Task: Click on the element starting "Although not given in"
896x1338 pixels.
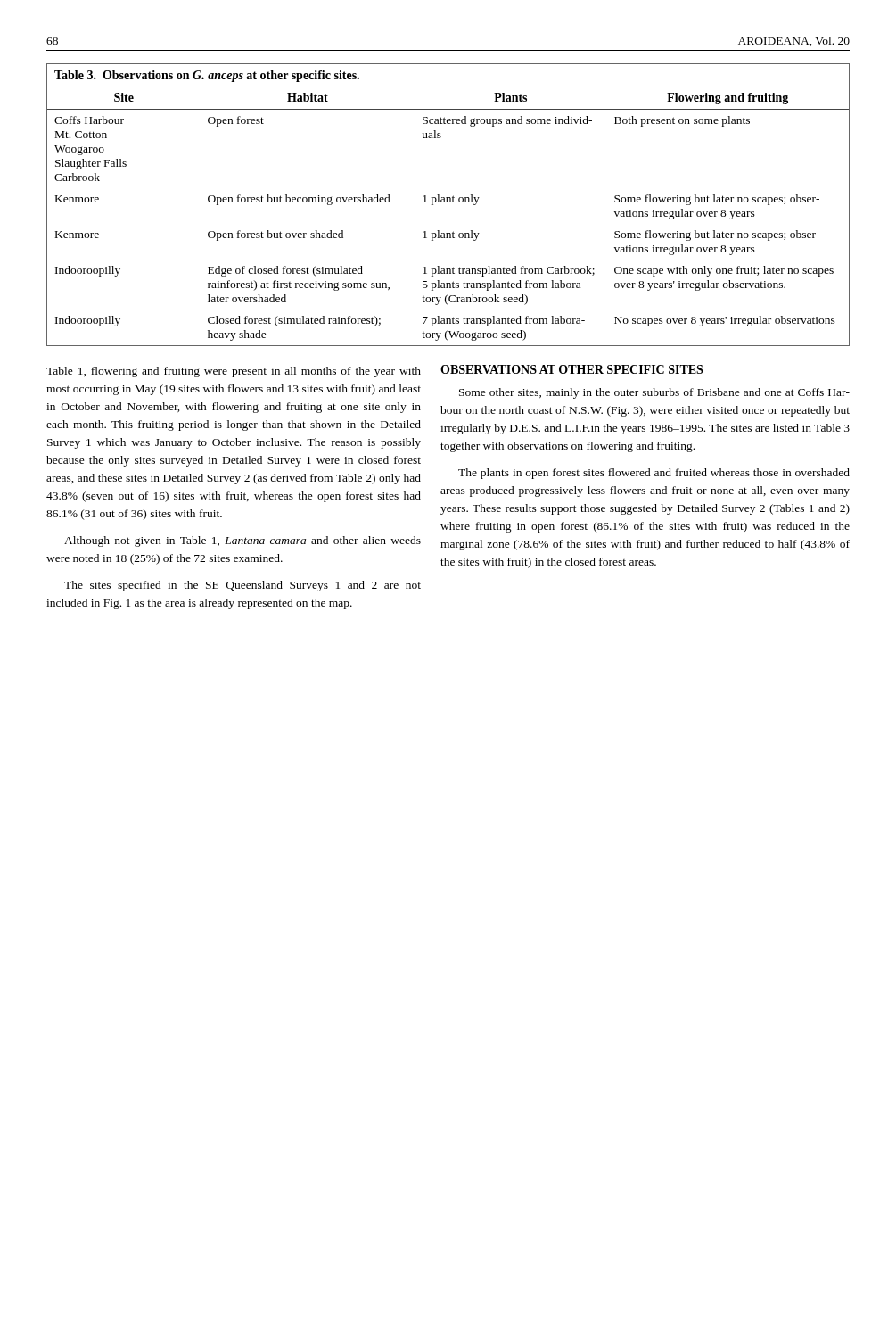Action: pos(234,549)
